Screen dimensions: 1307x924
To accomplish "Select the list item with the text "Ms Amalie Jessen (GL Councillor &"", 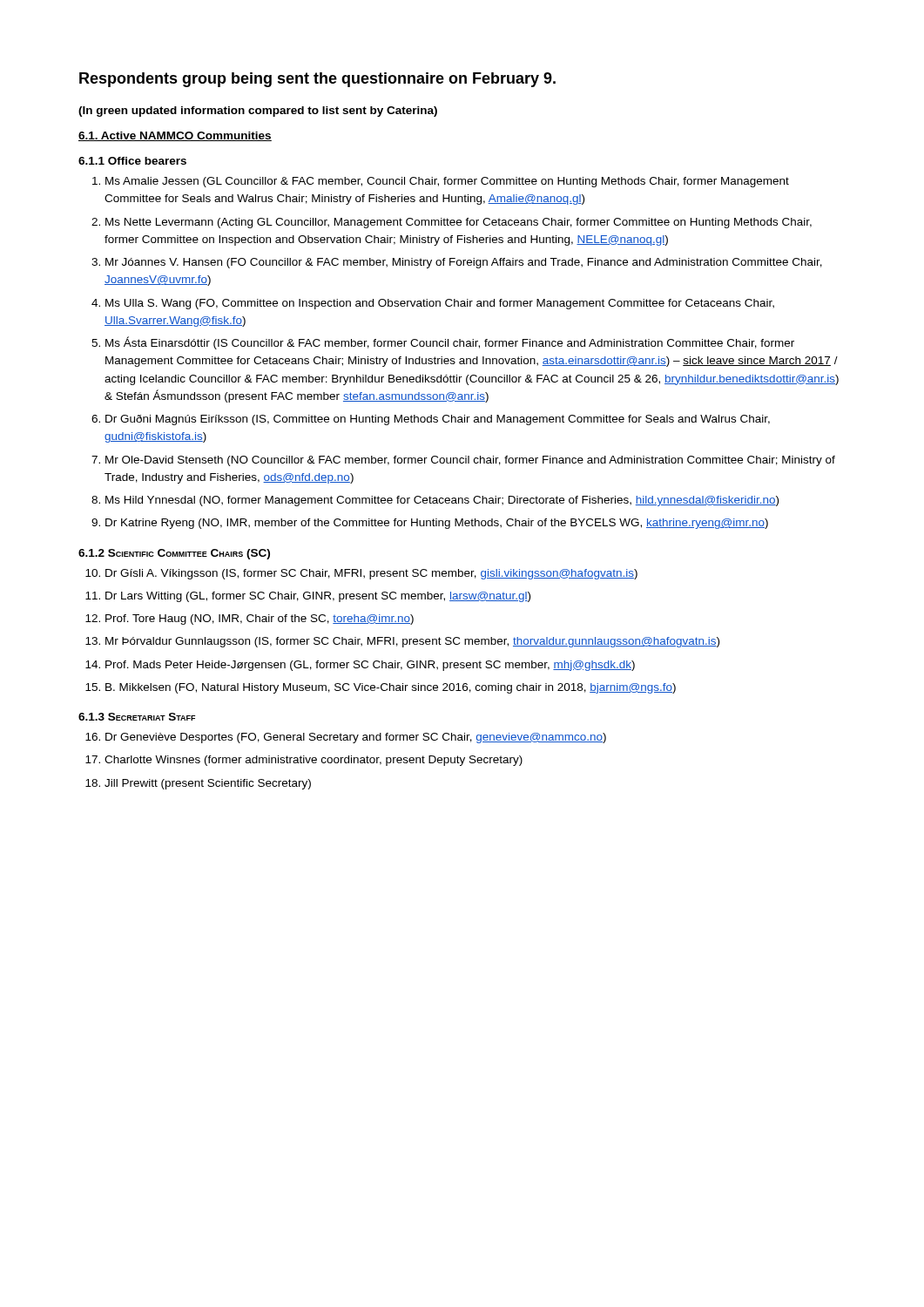I will (x=447, y=190).
